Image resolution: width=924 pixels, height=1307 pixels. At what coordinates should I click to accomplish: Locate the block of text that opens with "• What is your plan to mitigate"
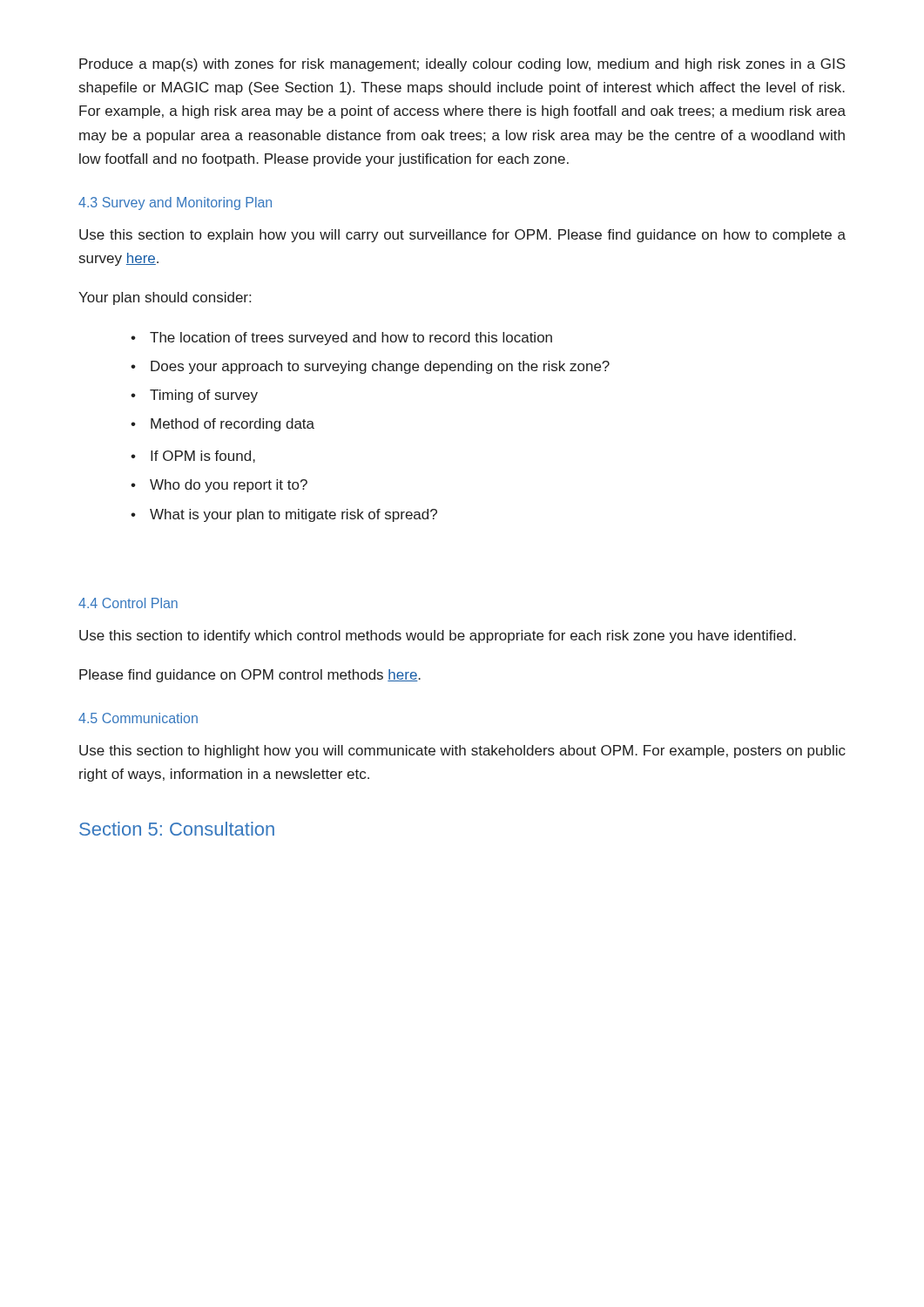(x=284, y=515)
